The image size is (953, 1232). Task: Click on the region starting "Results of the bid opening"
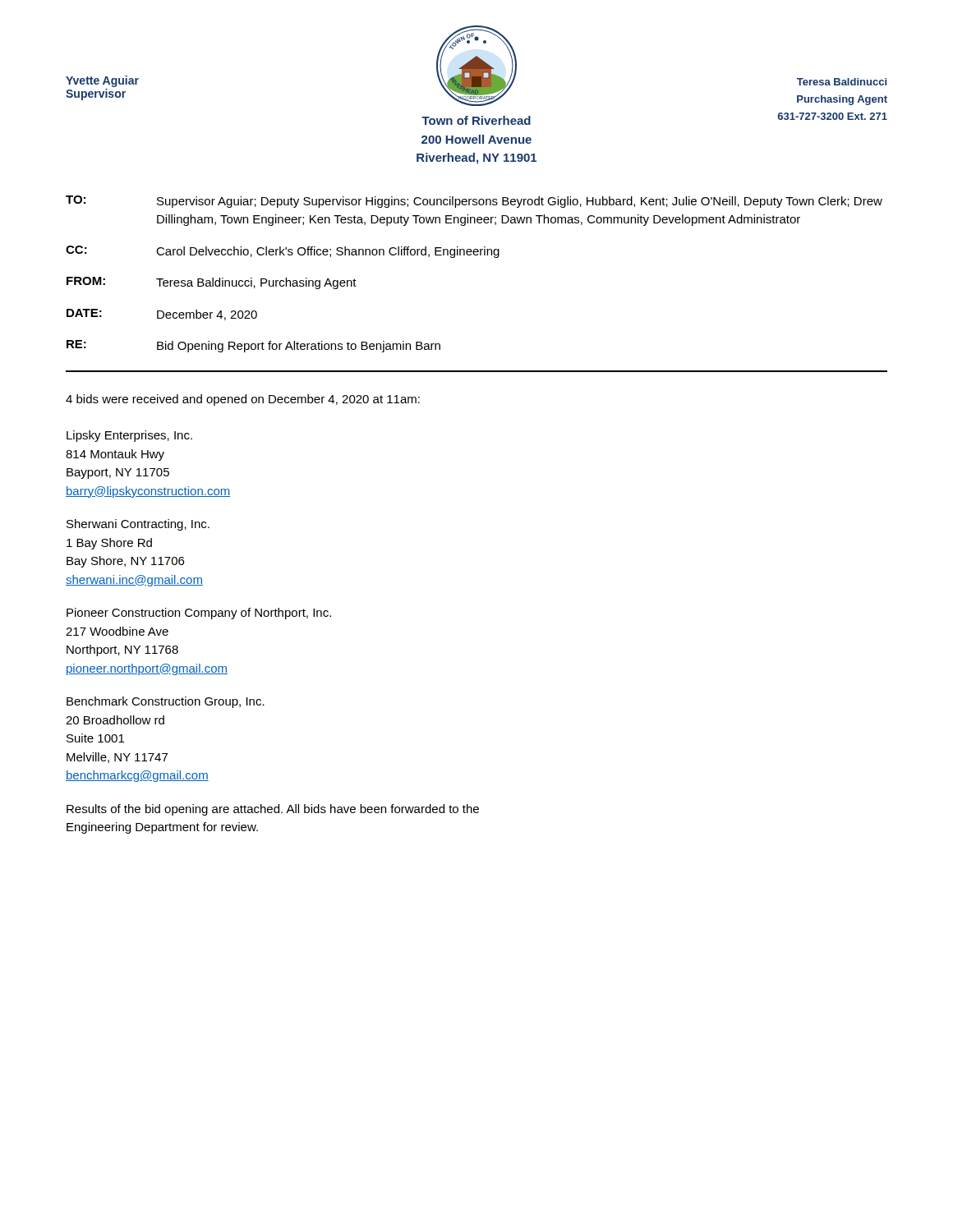[x=273, y=817]
